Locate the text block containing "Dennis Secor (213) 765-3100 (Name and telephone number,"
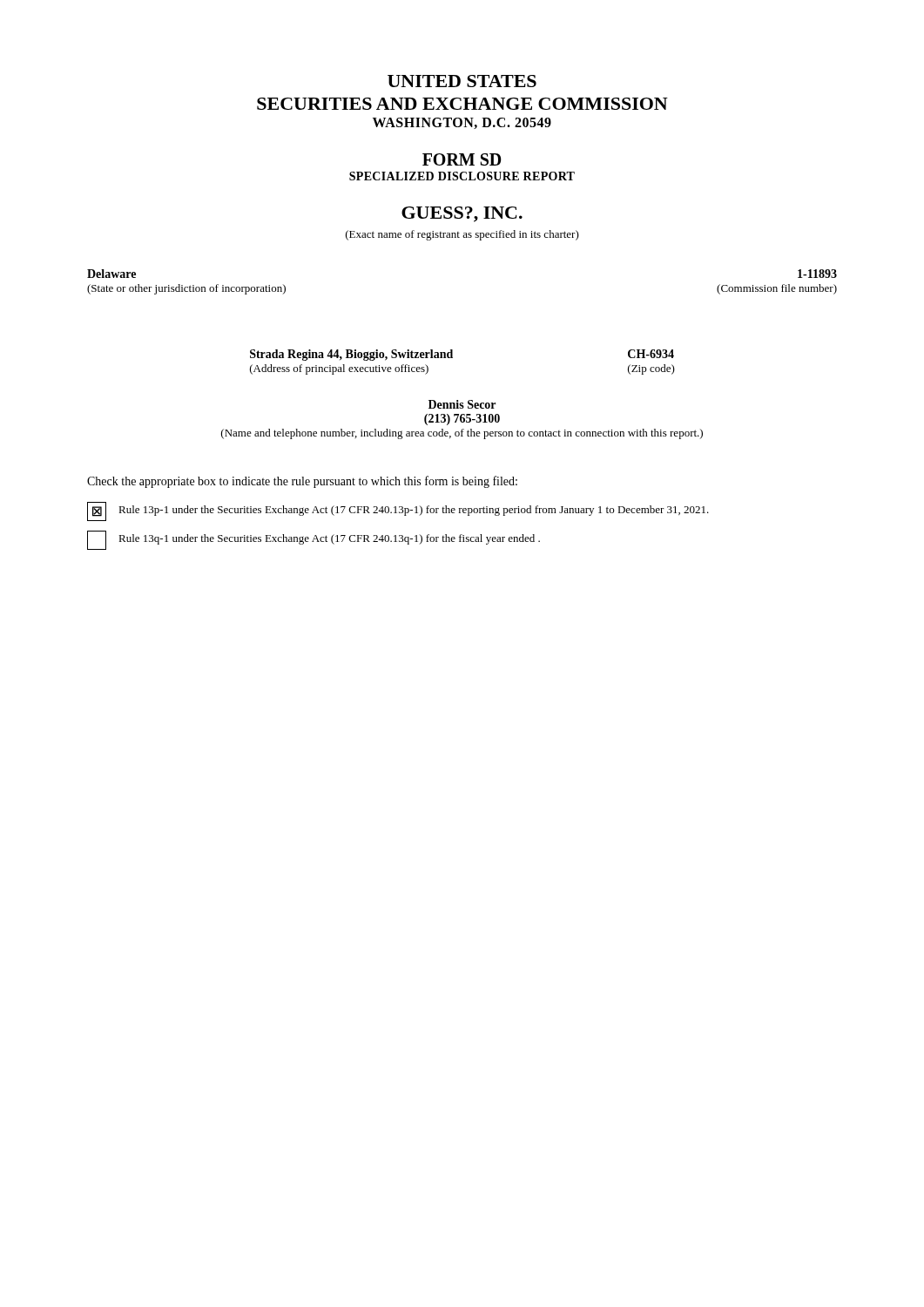Screen dimensions: 1307x924 click(462, 419)
